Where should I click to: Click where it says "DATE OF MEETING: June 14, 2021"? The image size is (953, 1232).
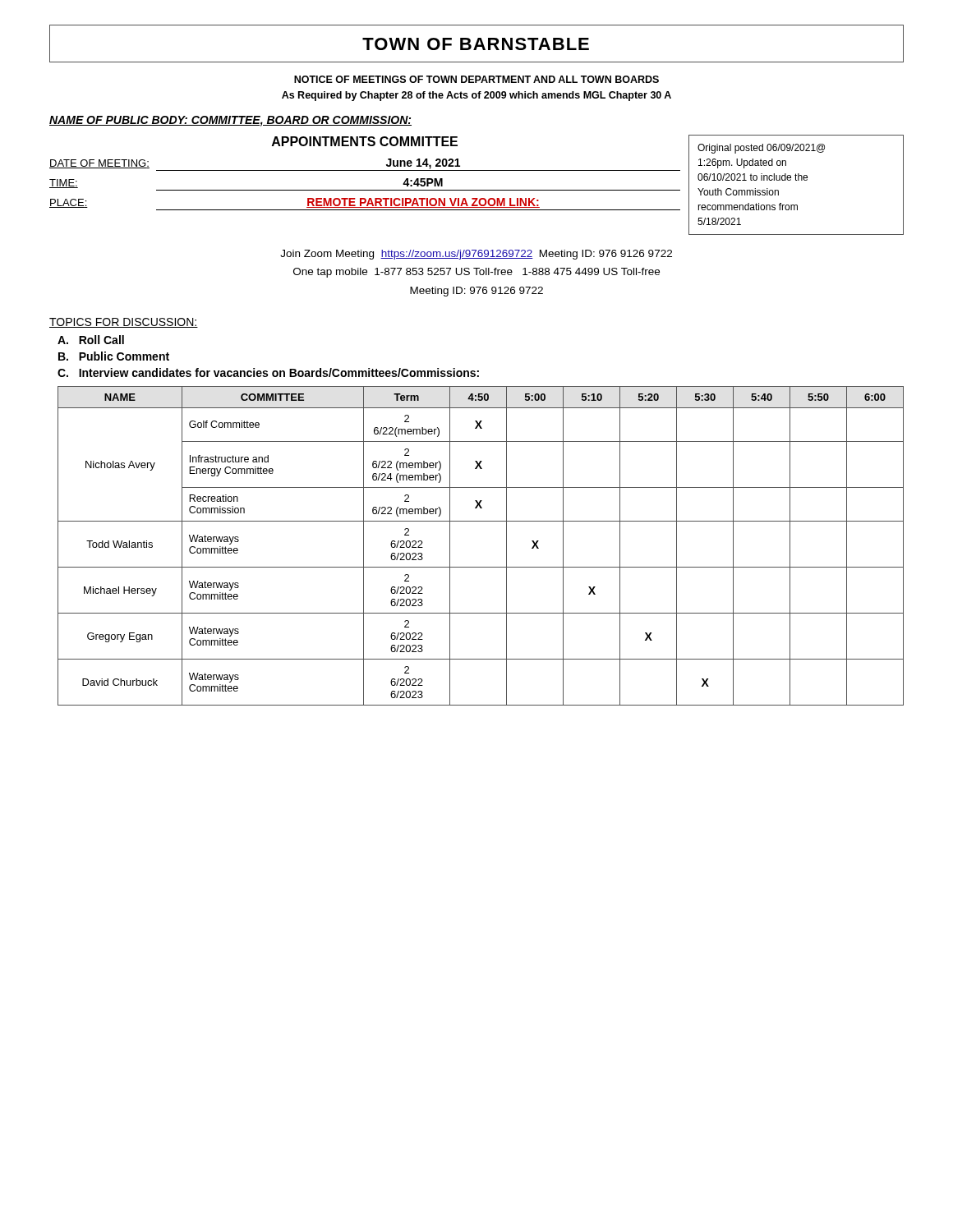[x=365, y=163]
